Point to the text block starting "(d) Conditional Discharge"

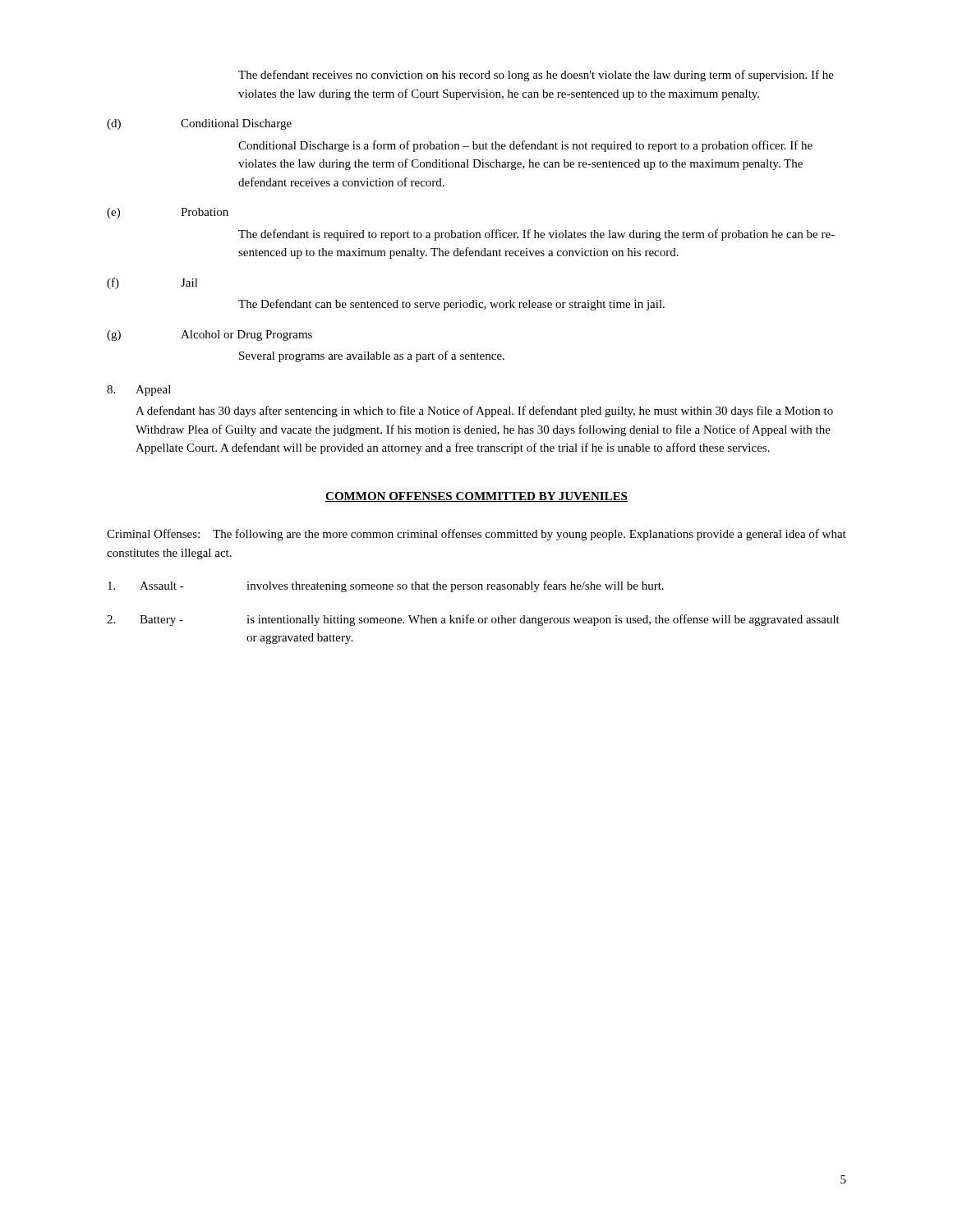(x=199, y=124)
